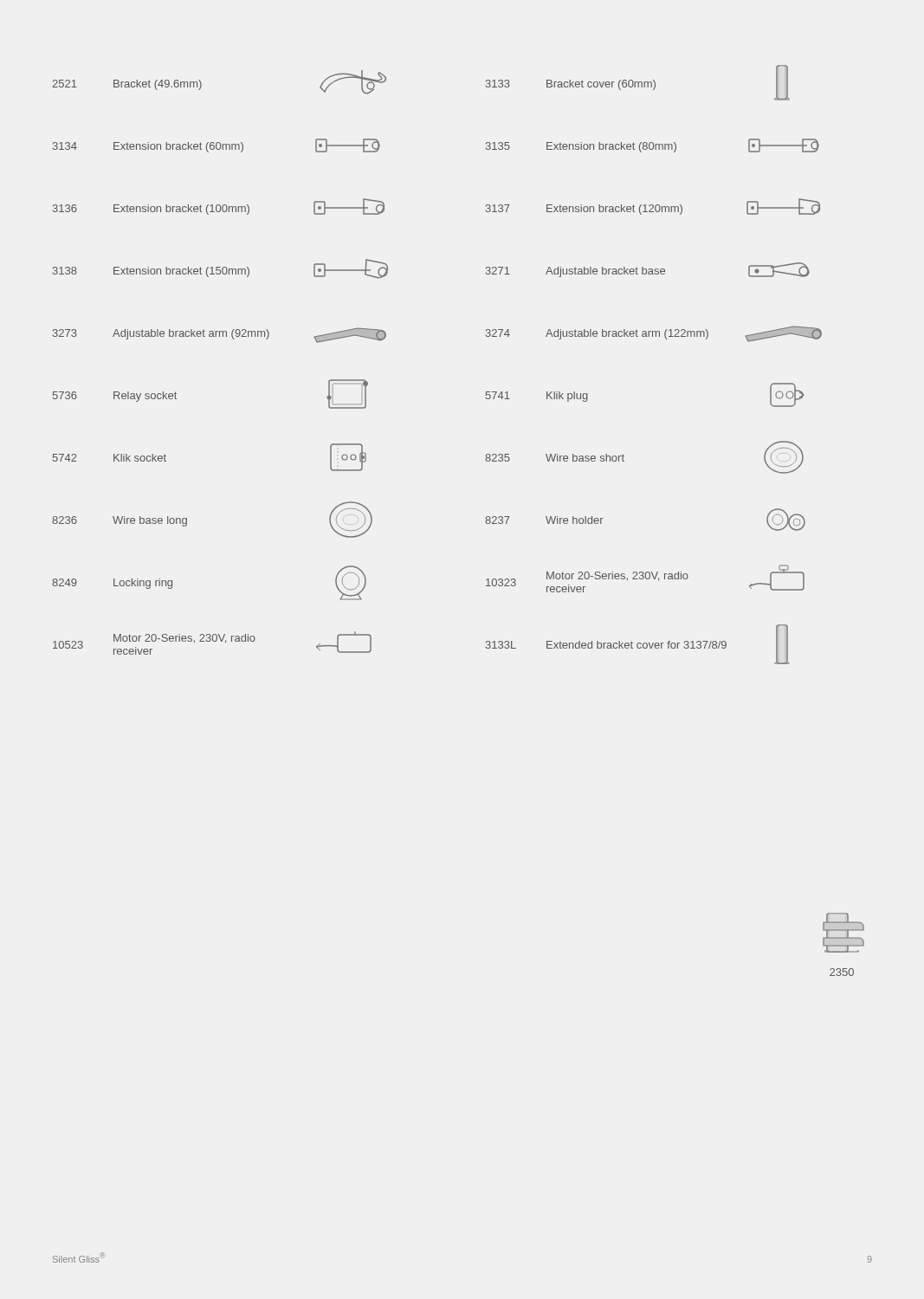924x1299 pixels.
Task: Locate the illustration
Action: click(842, 944)
